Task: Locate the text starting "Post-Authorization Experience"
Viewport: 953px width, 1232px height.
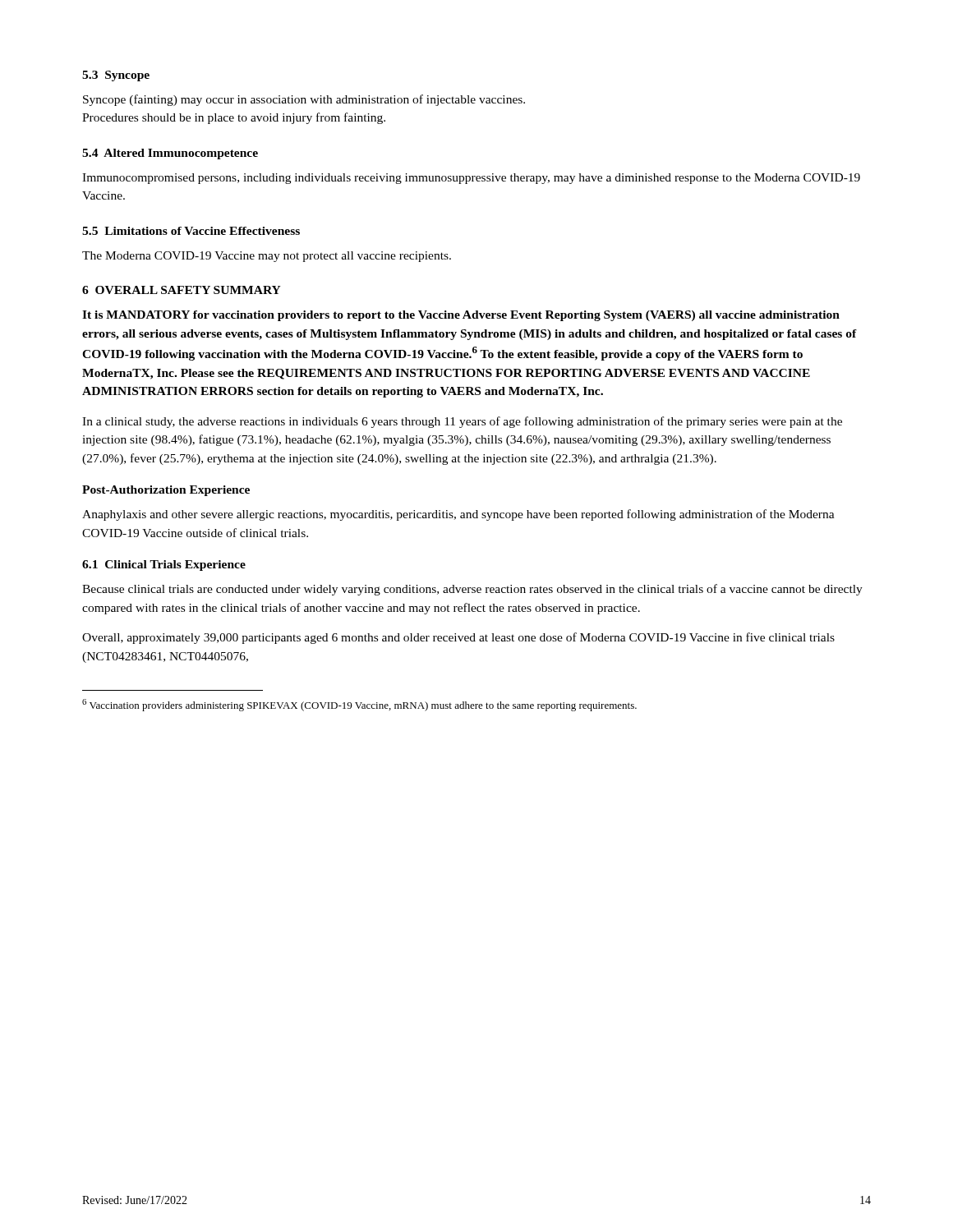Action: (x=166, y=489)
